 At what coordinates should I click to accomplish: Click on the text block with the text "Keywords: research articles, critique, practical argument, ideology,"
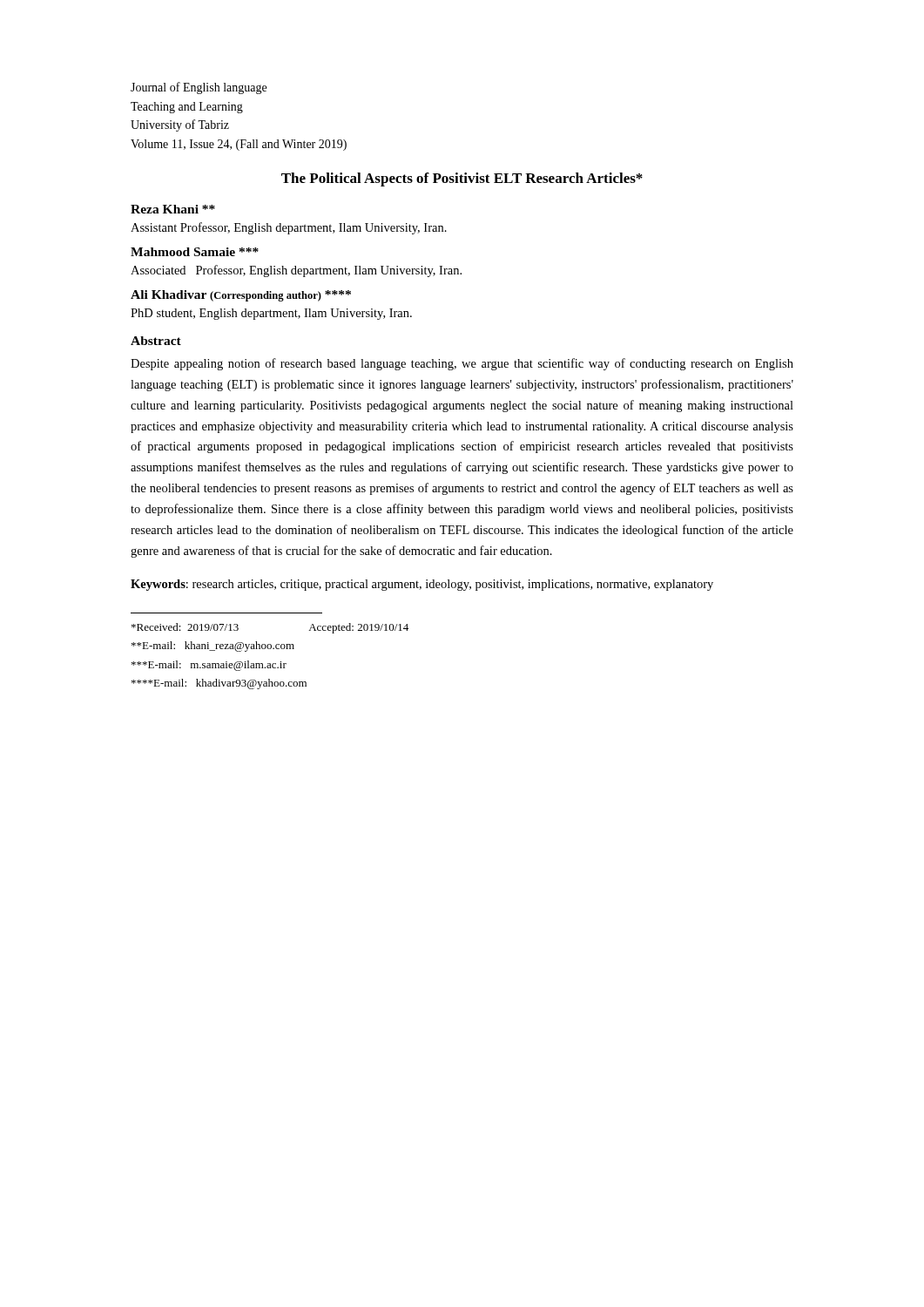click(422, 584)
